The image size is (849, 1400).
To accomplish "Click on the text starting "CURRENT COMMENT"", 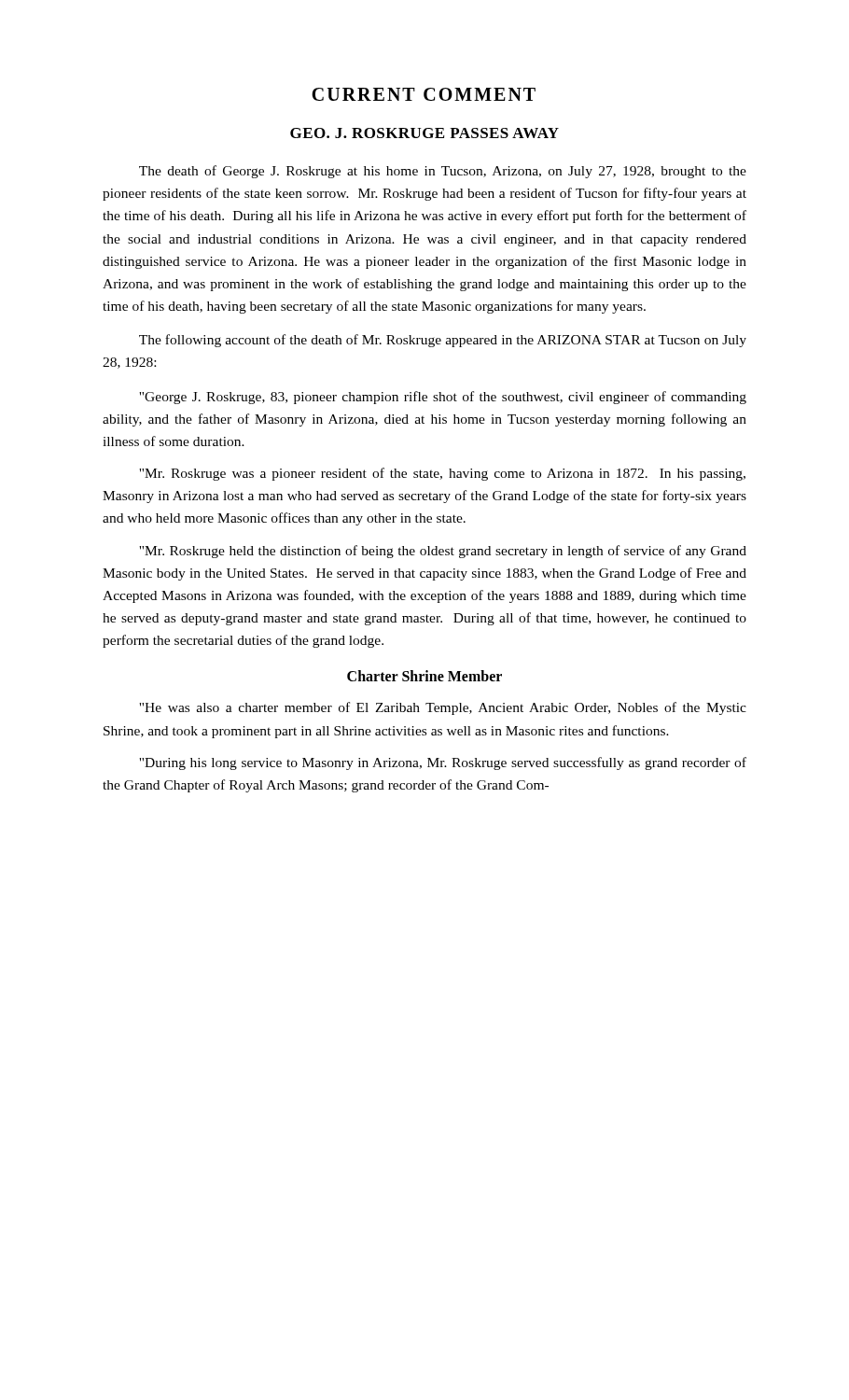I will point(424,94).
